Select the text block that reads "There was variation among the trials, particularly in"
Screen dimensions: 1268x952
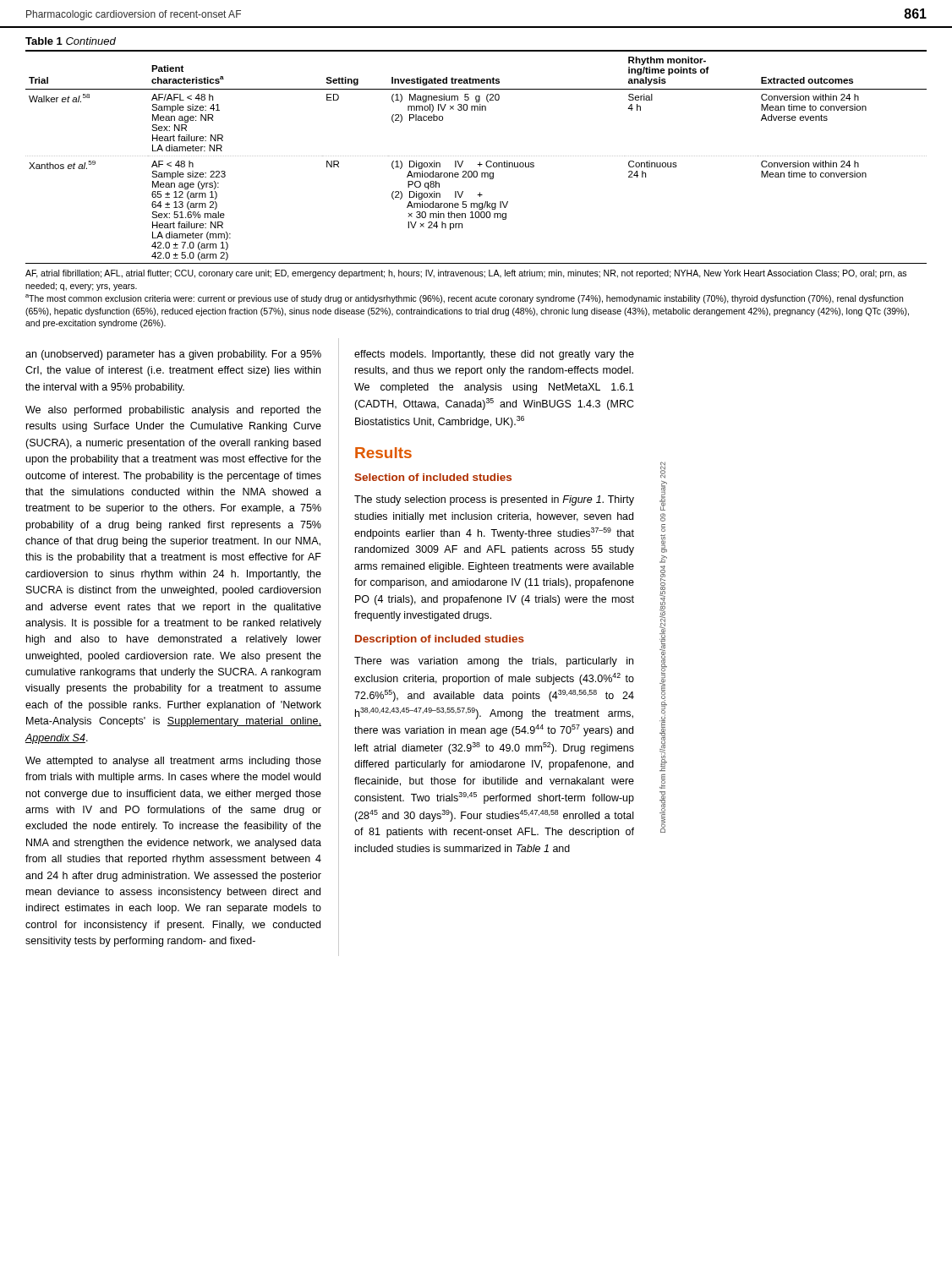pos(494,755)
